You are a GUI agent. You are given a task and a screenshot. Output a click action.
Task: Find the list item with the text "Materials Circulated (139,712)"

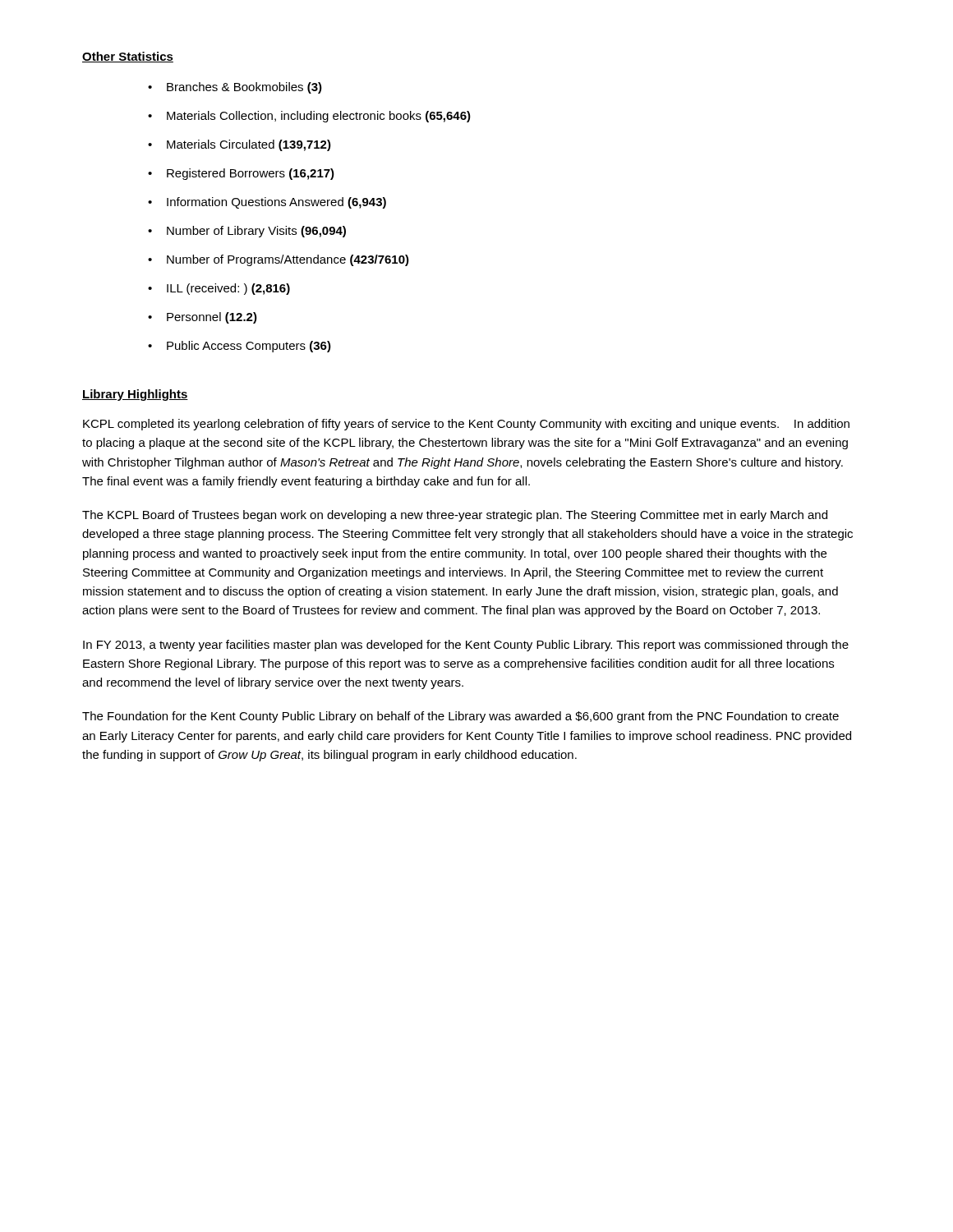pos(248,144)
